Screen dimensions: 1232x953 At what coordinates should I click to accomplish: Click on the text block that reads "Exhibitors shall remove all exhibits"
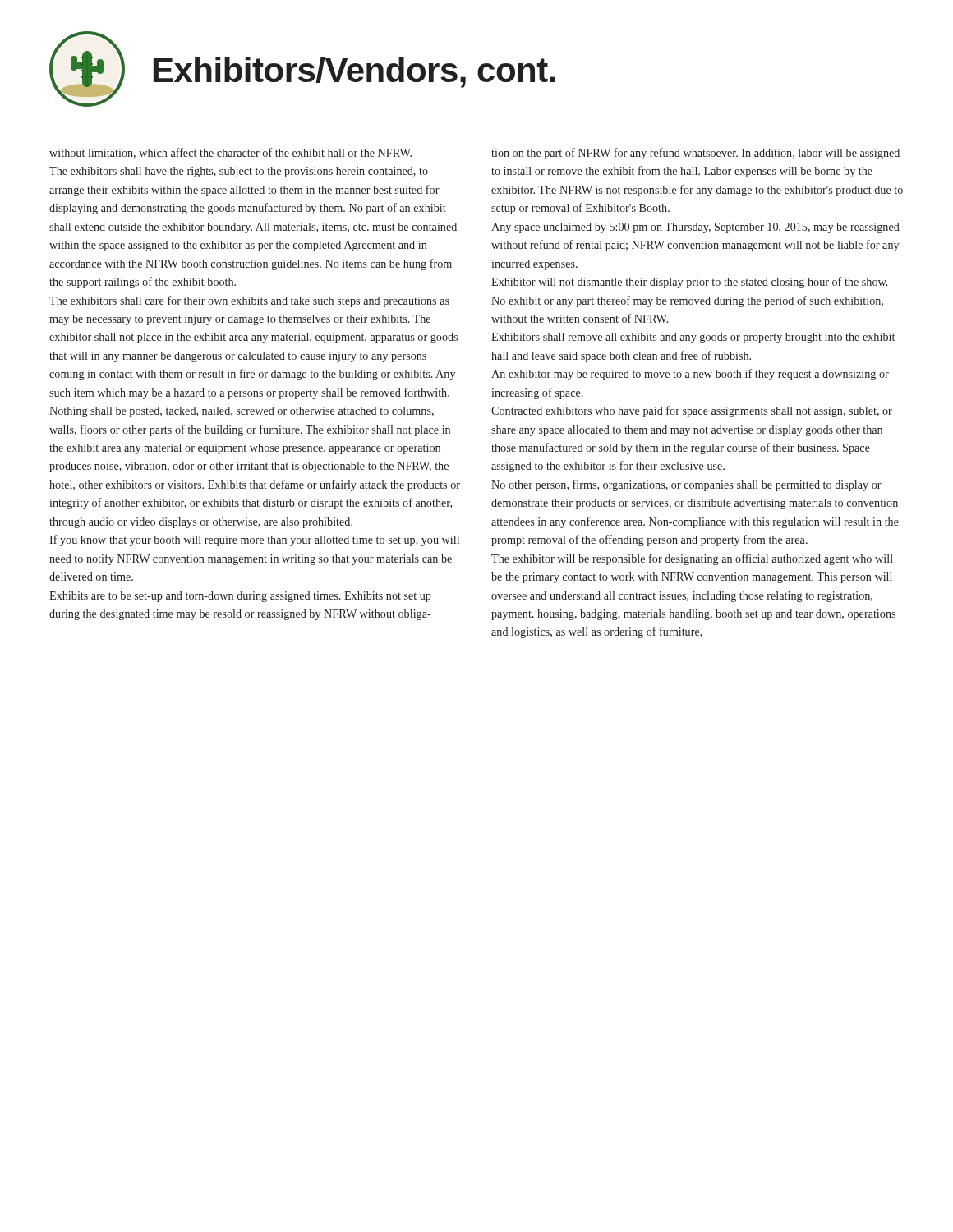tap(698, 346)
